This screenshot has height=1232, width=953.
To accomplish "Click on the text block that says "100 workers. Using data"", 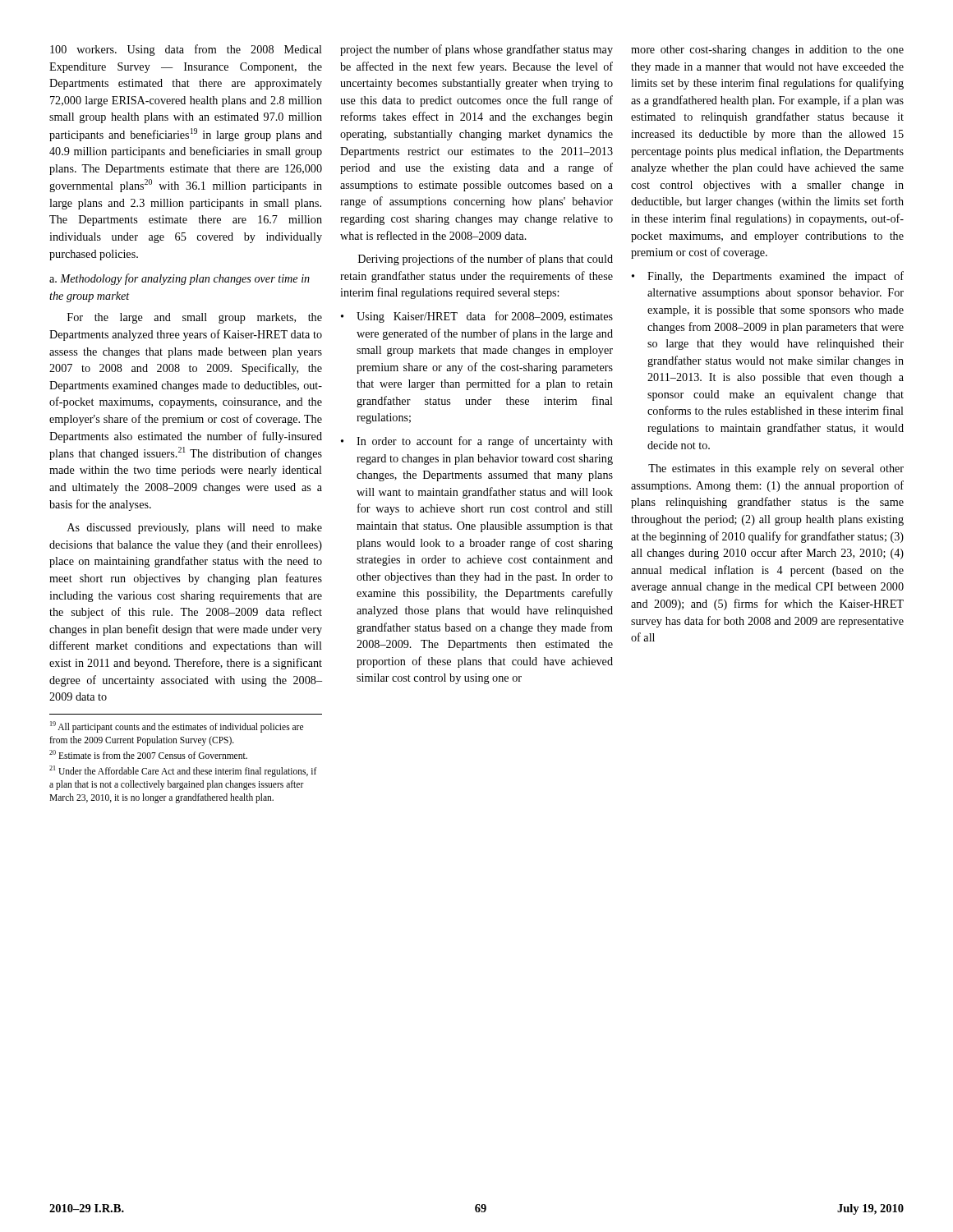I will (x=186, y=152).
